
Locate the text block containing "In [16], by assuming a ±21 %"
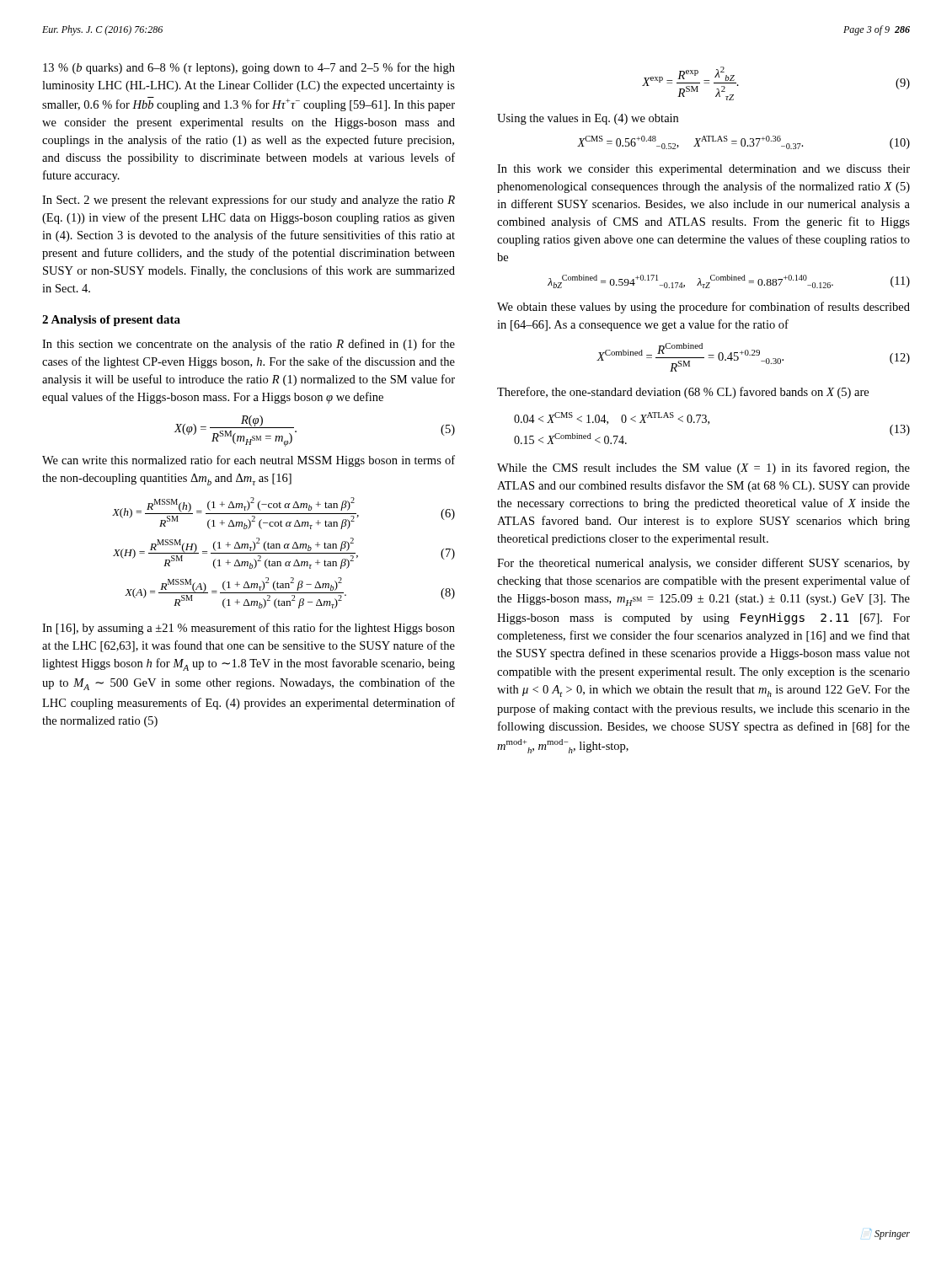pos(249,674)
